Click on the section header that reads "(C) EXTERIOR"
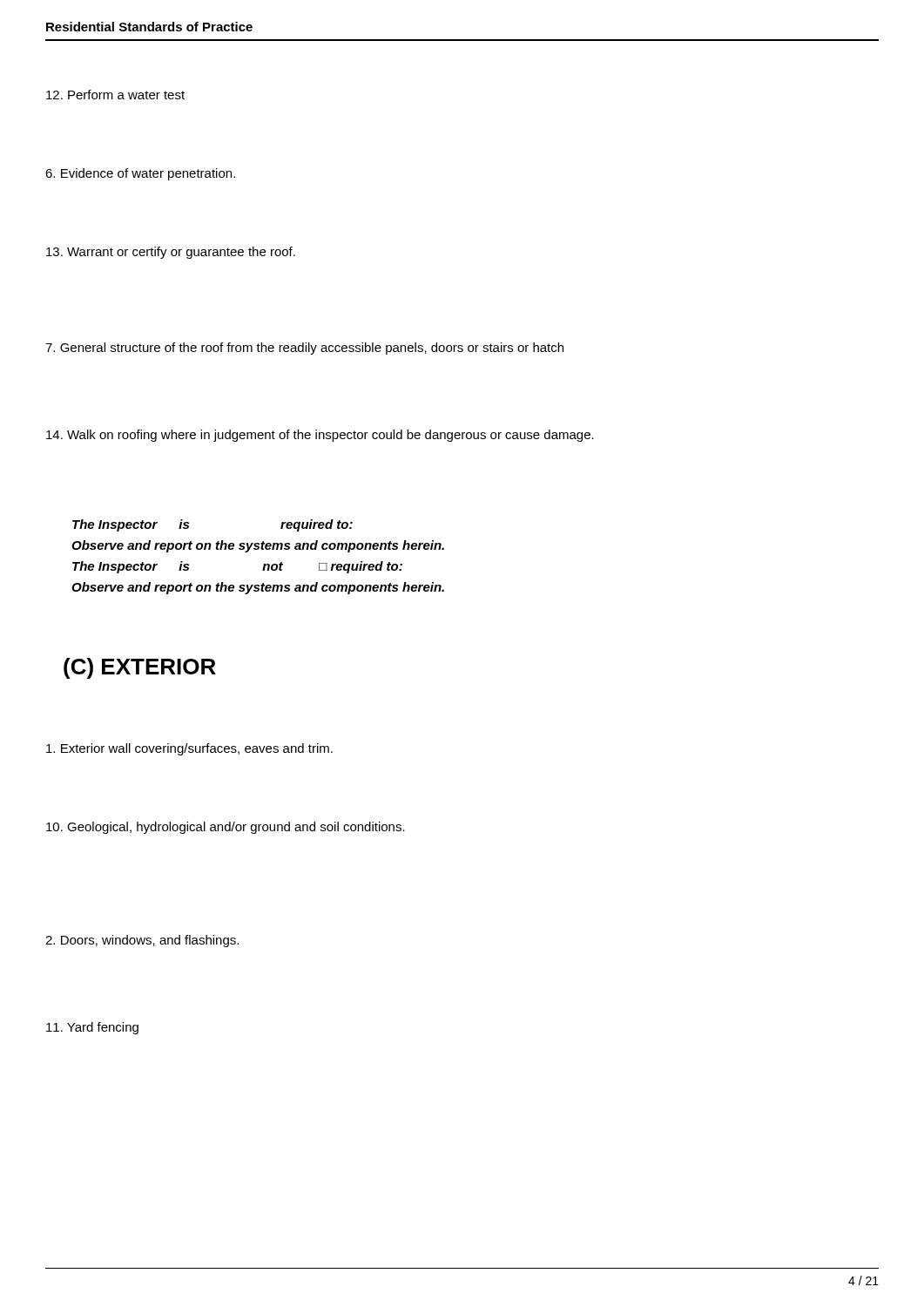Image resolution: width=924 pixels, height=1307 pixels. [x=139, y=667]
